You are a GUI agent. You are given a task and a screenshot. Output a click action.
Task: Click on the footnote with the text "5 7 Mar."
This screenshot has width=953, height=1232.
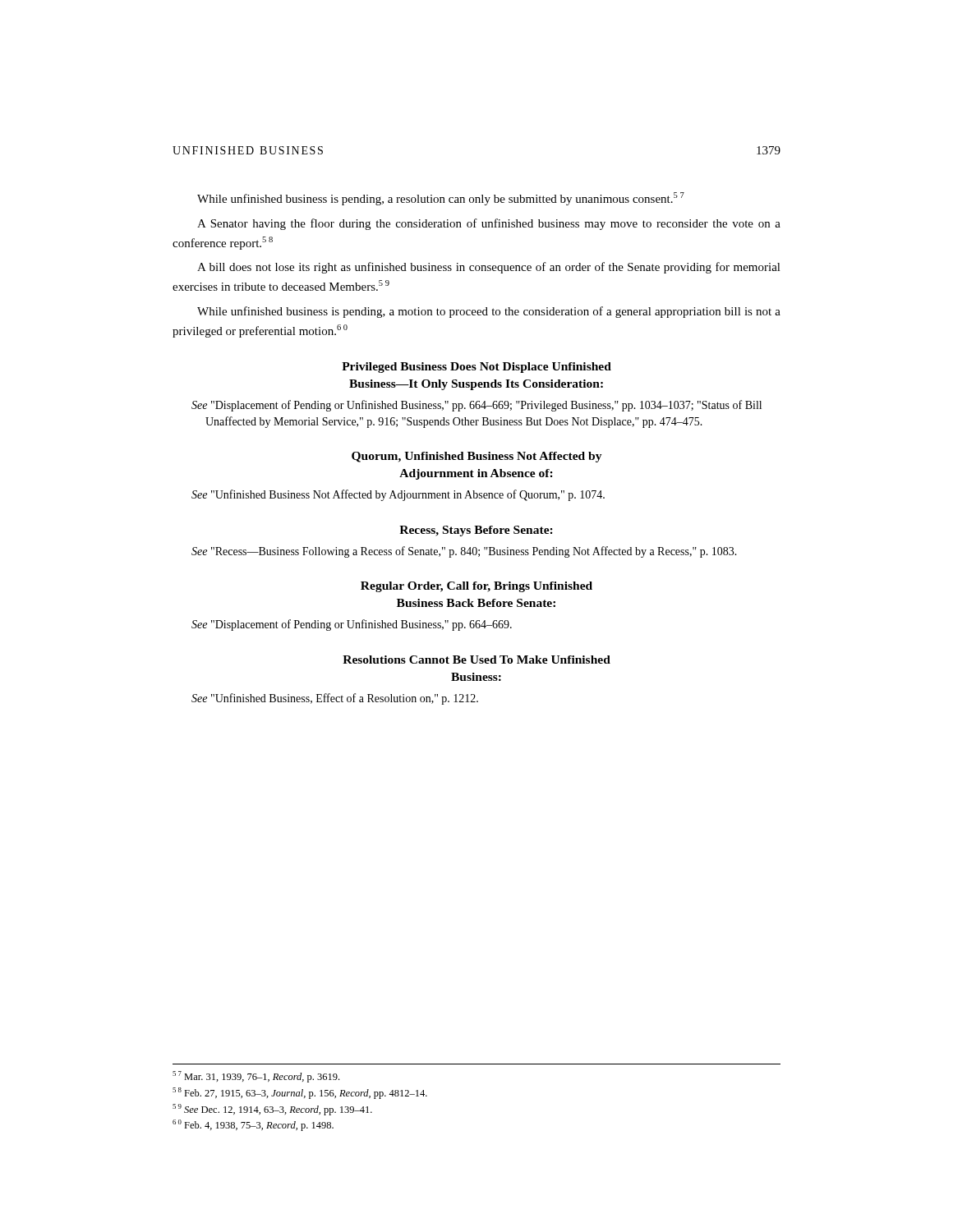256,1076
